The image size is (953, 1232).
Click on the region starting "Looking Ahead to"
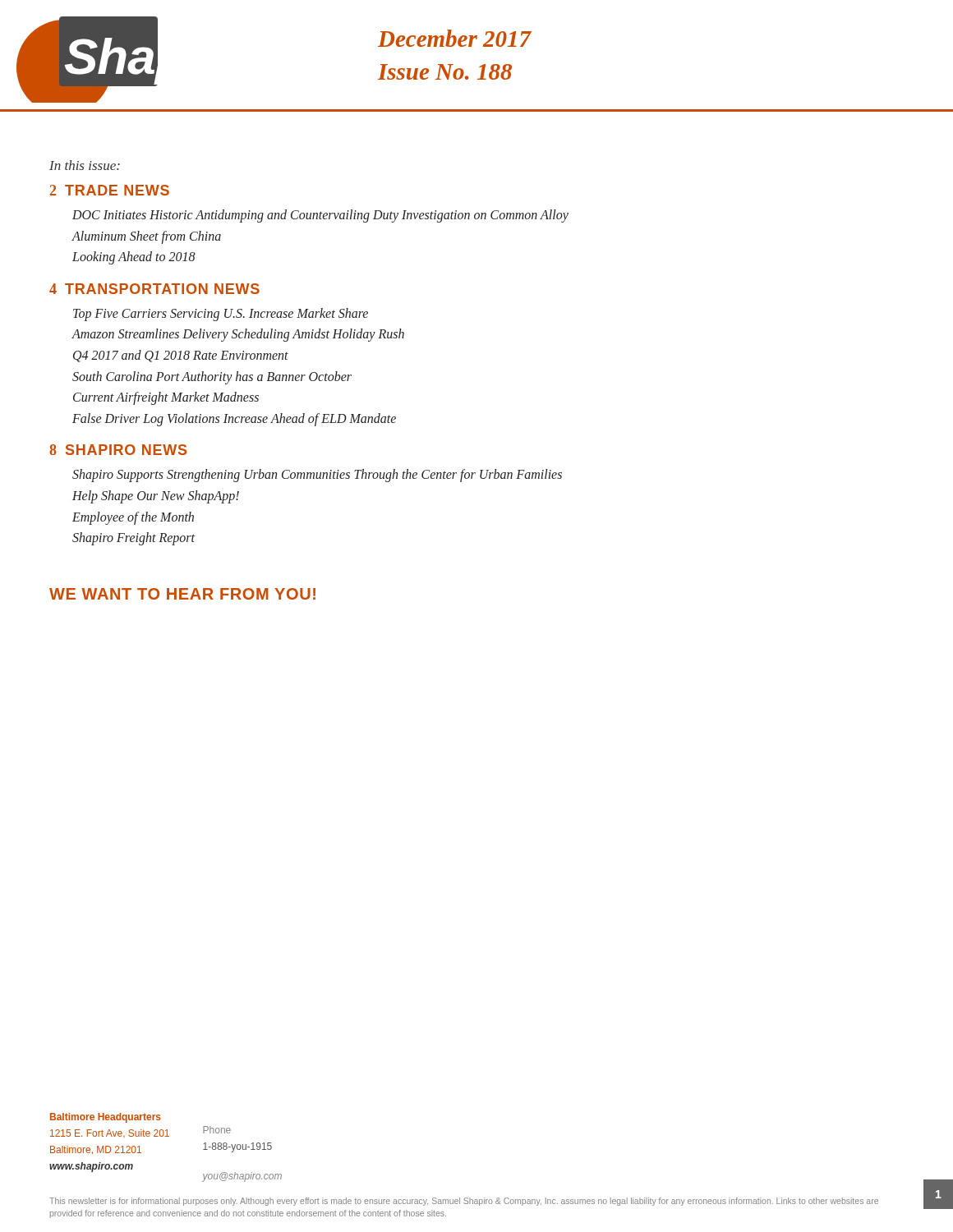(x=134, y=257)
